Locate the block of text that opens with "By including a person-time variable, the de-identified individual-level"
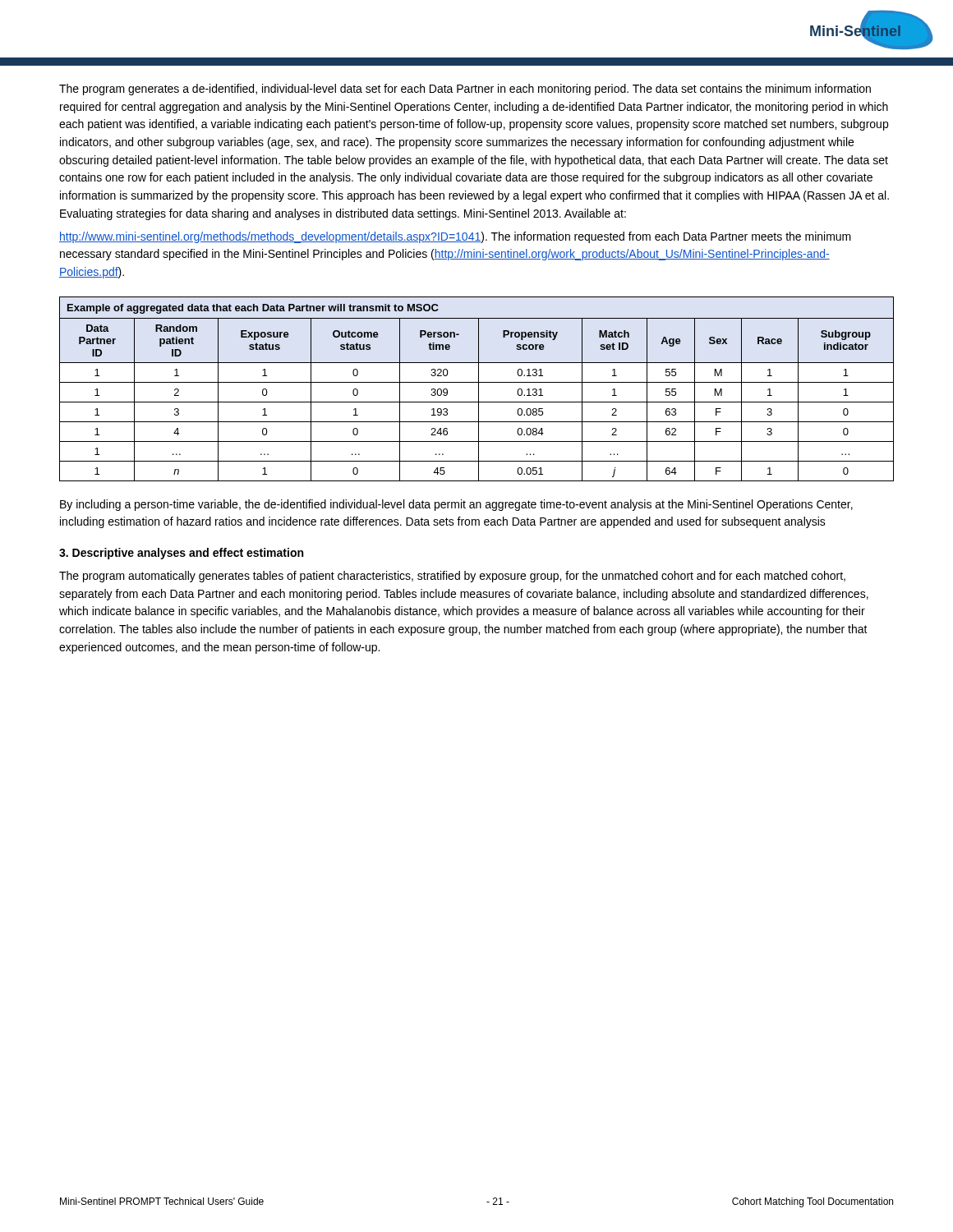The width and height of the screenshot is (953, 1232). [456, 513]
